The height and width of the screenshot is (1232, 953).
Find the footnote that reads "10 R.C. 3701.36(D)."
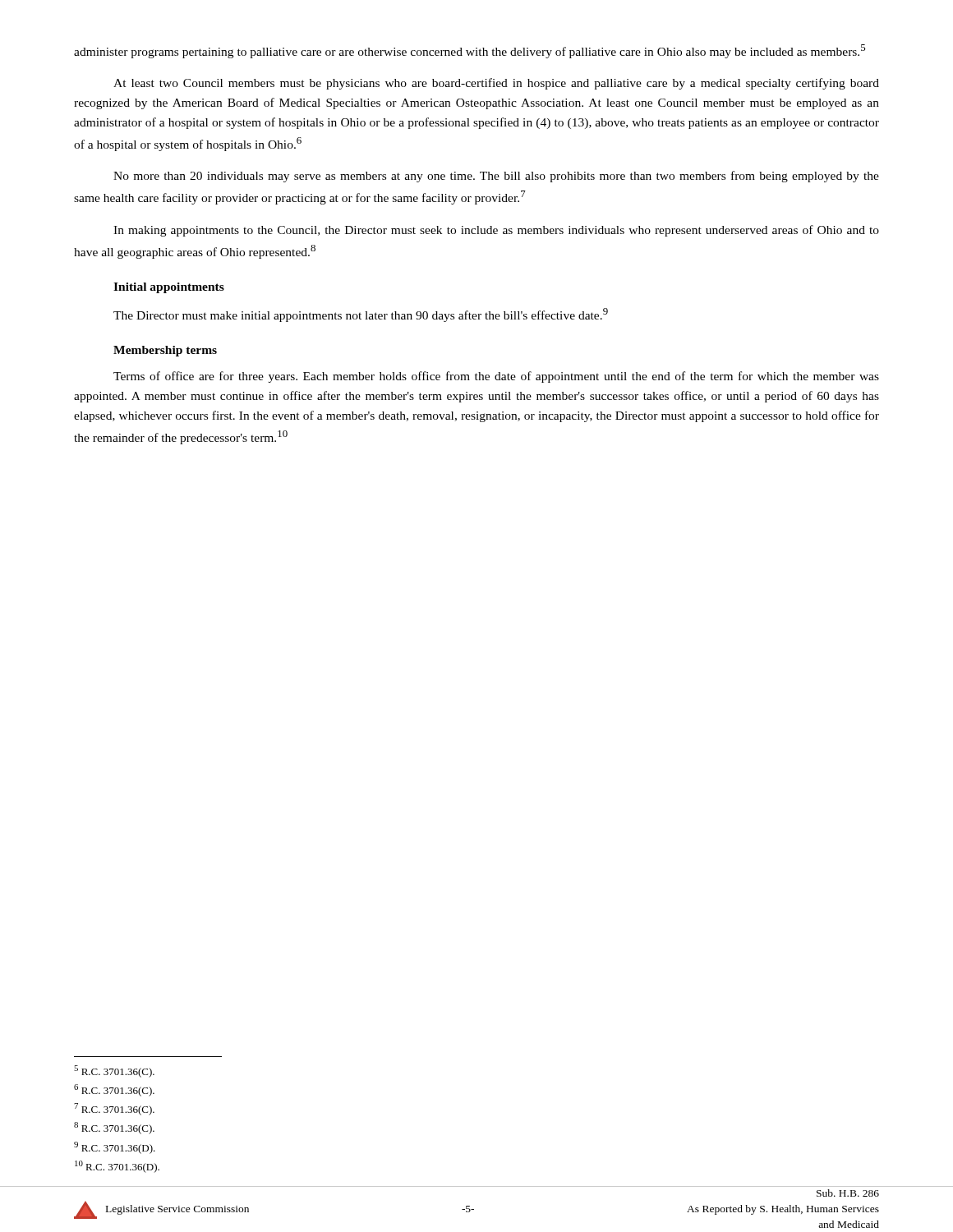pyautogui.click(x=117, y=1165)
